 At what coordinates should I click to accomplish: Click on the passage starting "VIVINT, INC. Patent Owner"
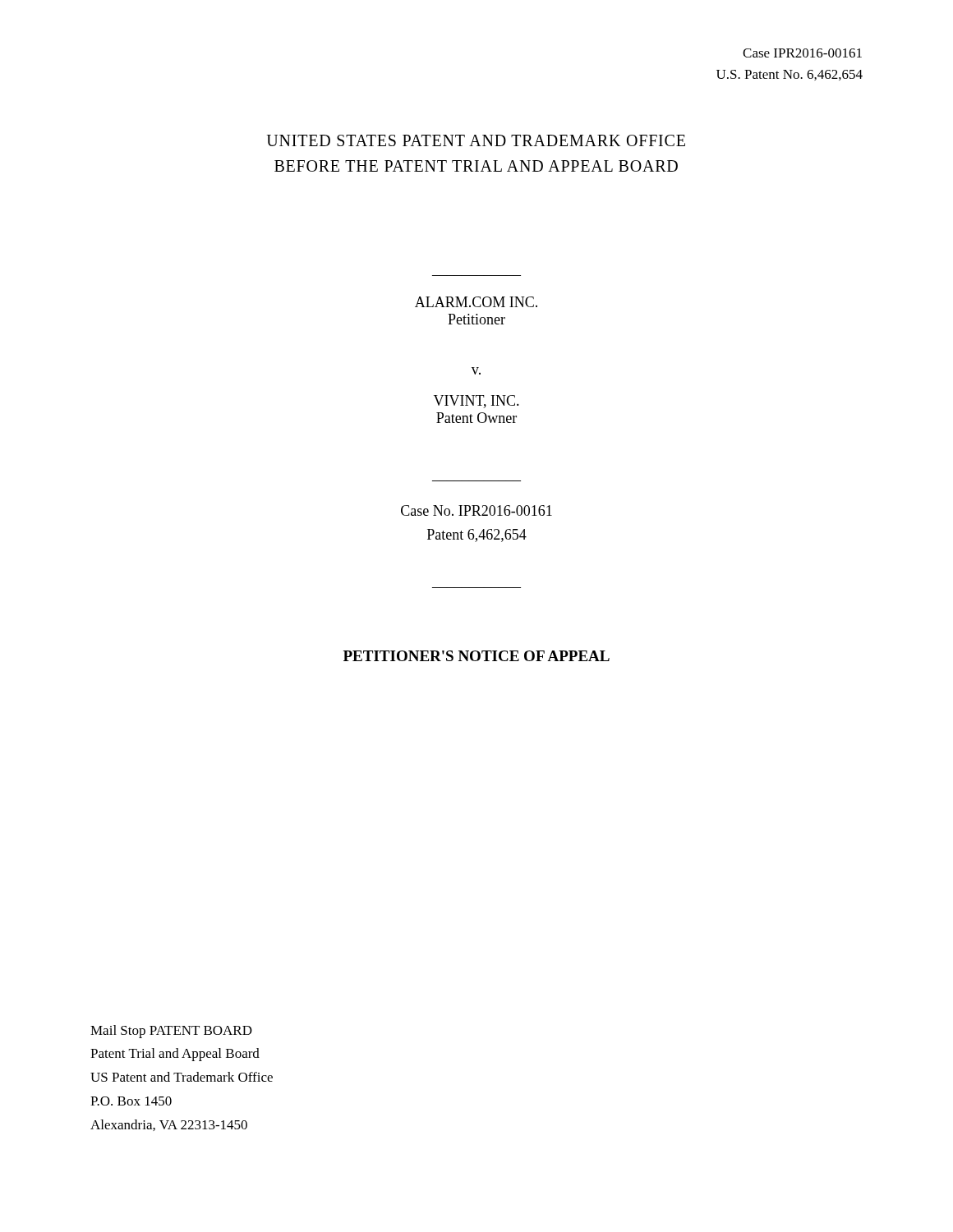(x=476, y=409)
